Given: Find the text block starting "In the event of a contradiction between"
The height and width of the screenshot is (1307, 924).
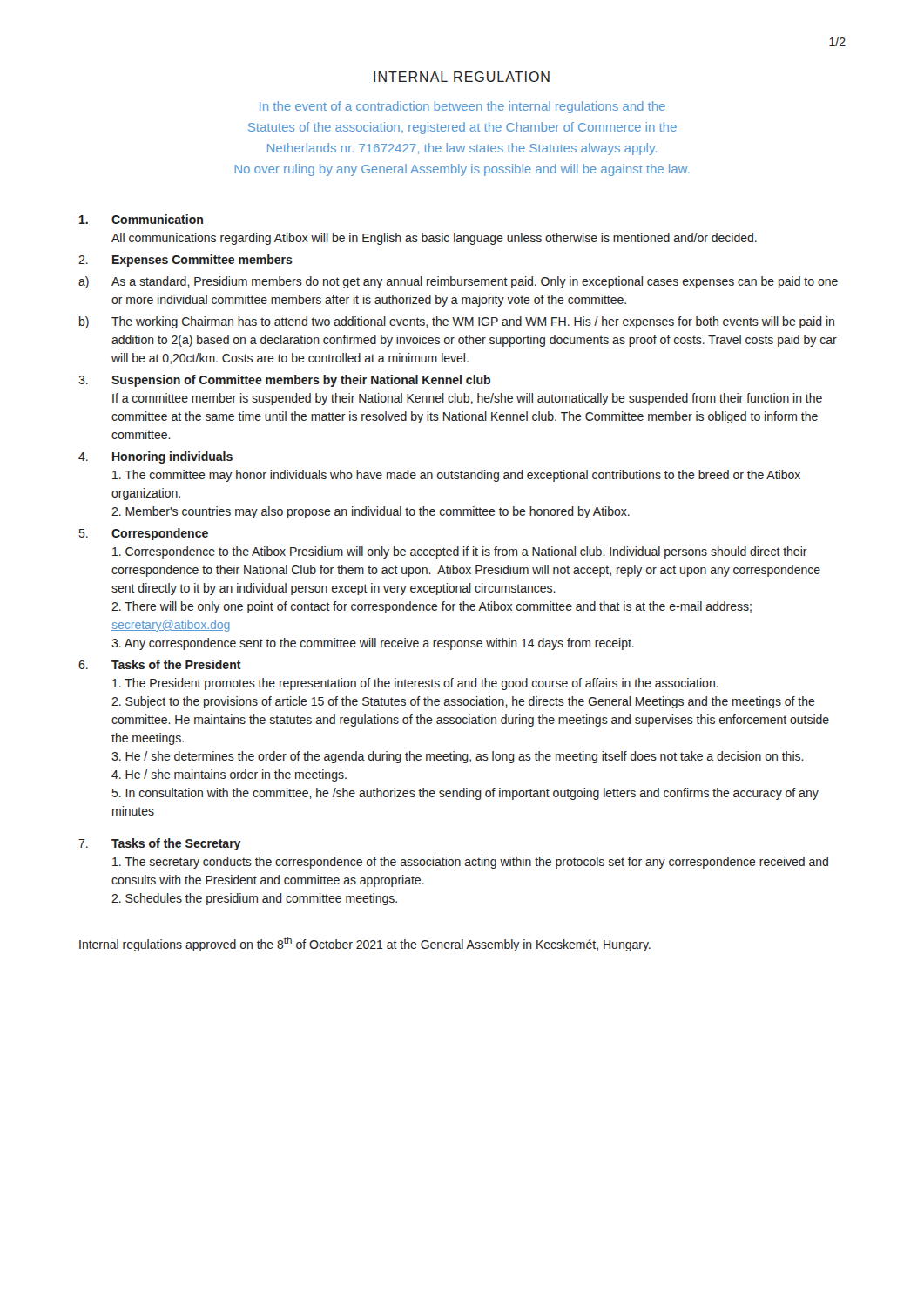Looking at the screenshot, I should tap(462, 137).
